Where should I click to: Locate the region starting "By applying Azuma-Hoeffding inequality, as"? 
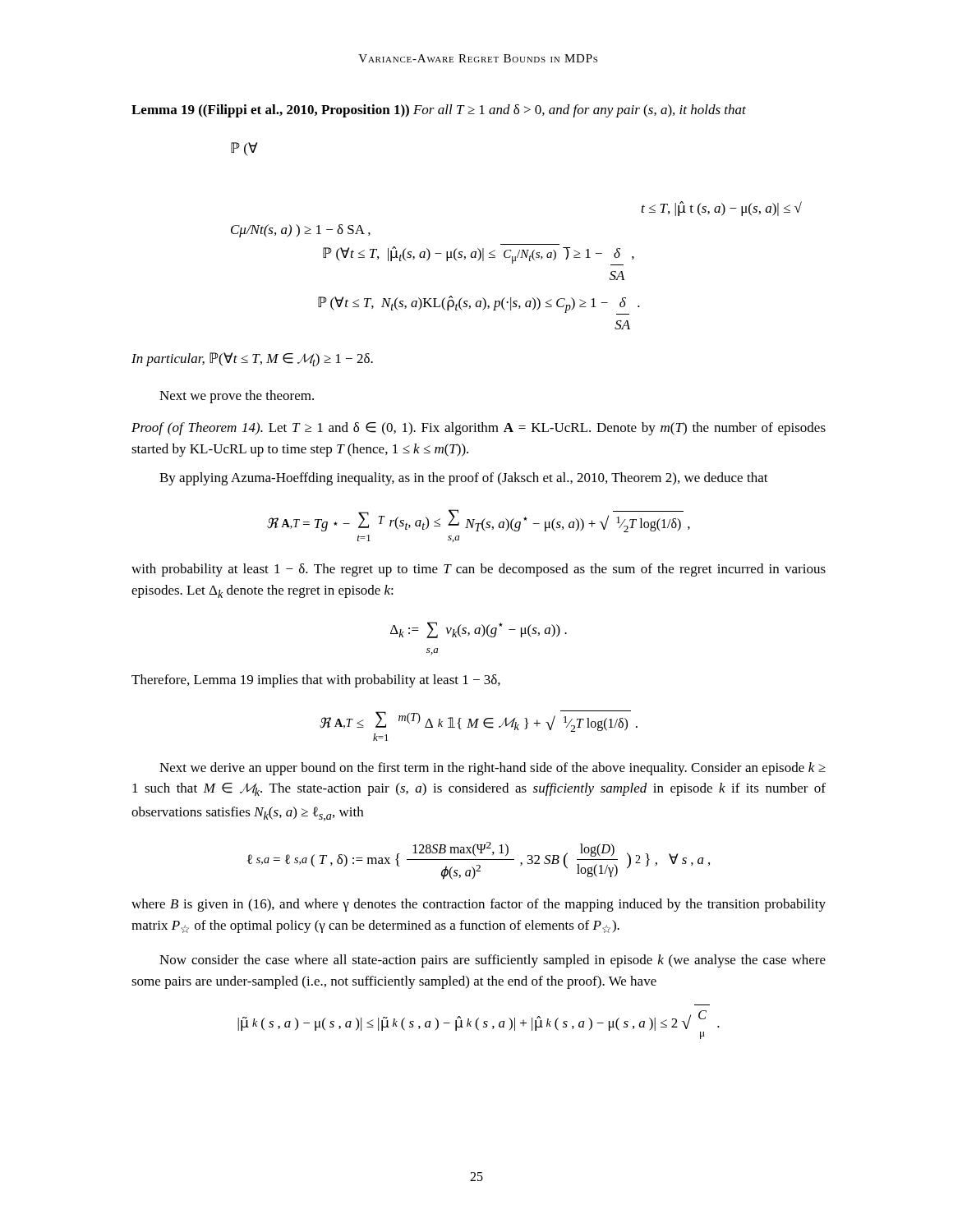463,478
